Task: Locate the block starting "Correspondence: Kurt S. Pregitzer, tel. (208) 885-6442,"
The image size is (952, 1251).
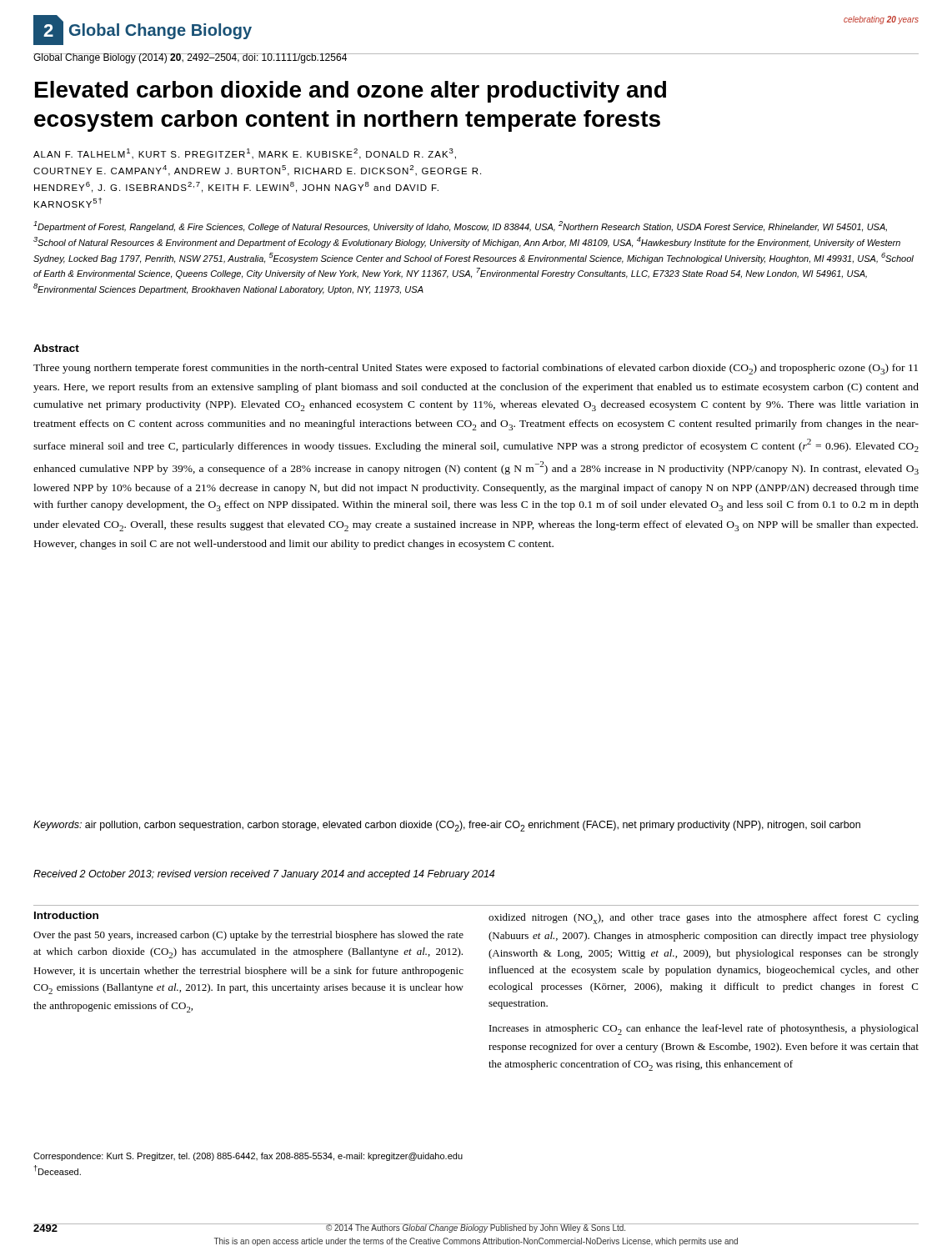Action: (248, 1164)
